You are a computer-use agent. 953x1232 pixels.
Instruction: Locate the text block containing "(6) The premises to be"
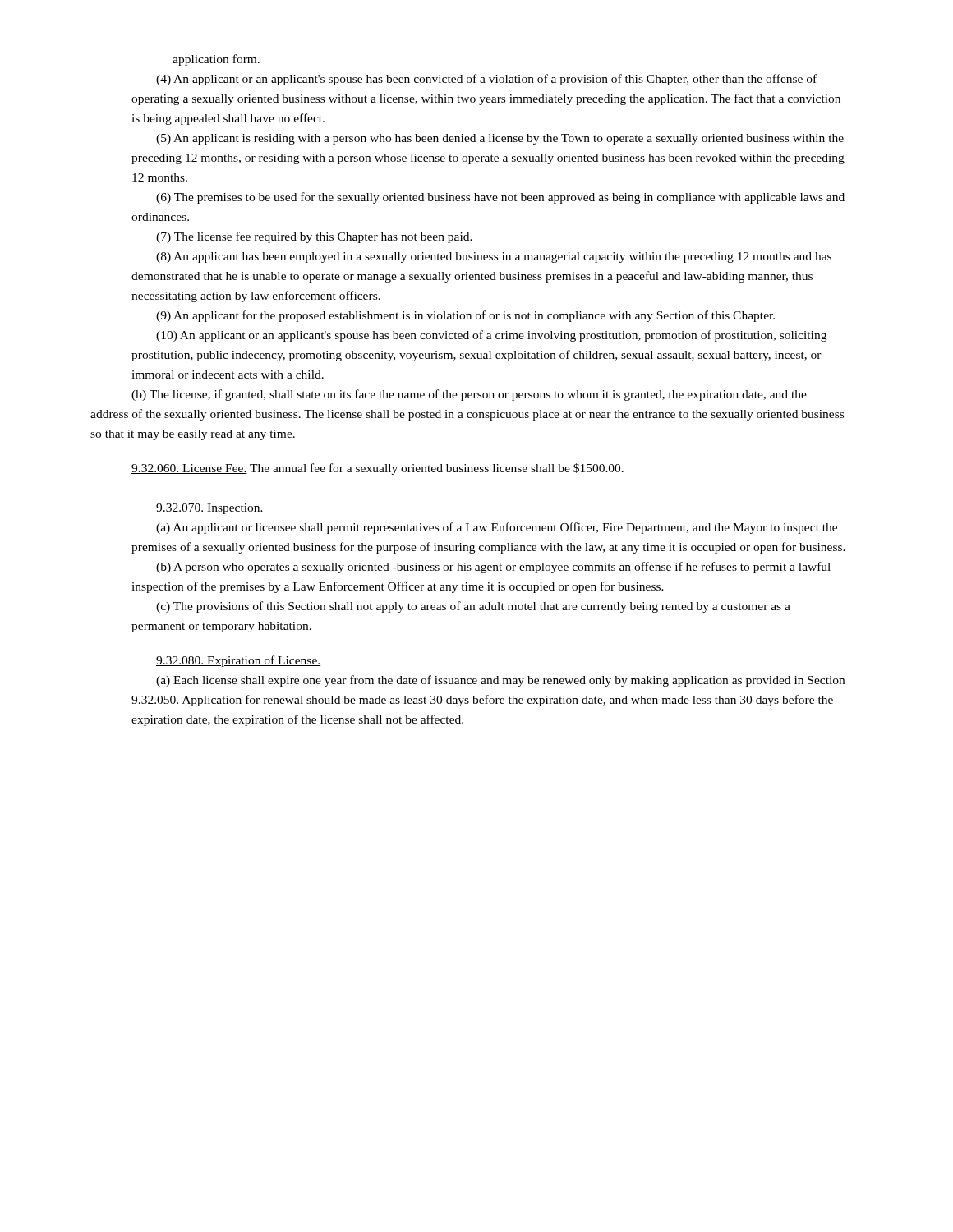pyautogui.click(x=489, y=207)
